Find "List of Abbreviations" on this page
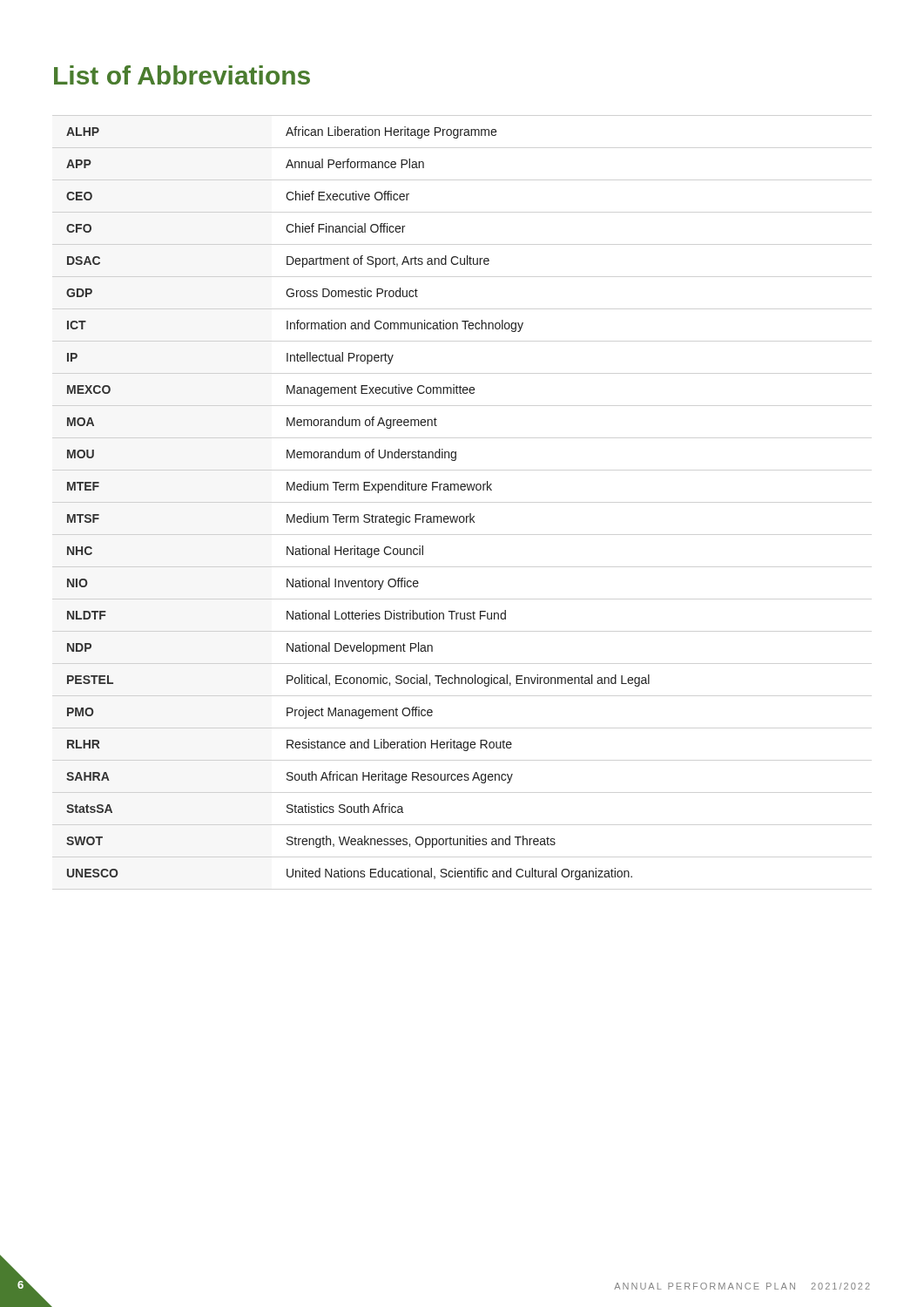 pyautogui.click(x=182, y=75)
